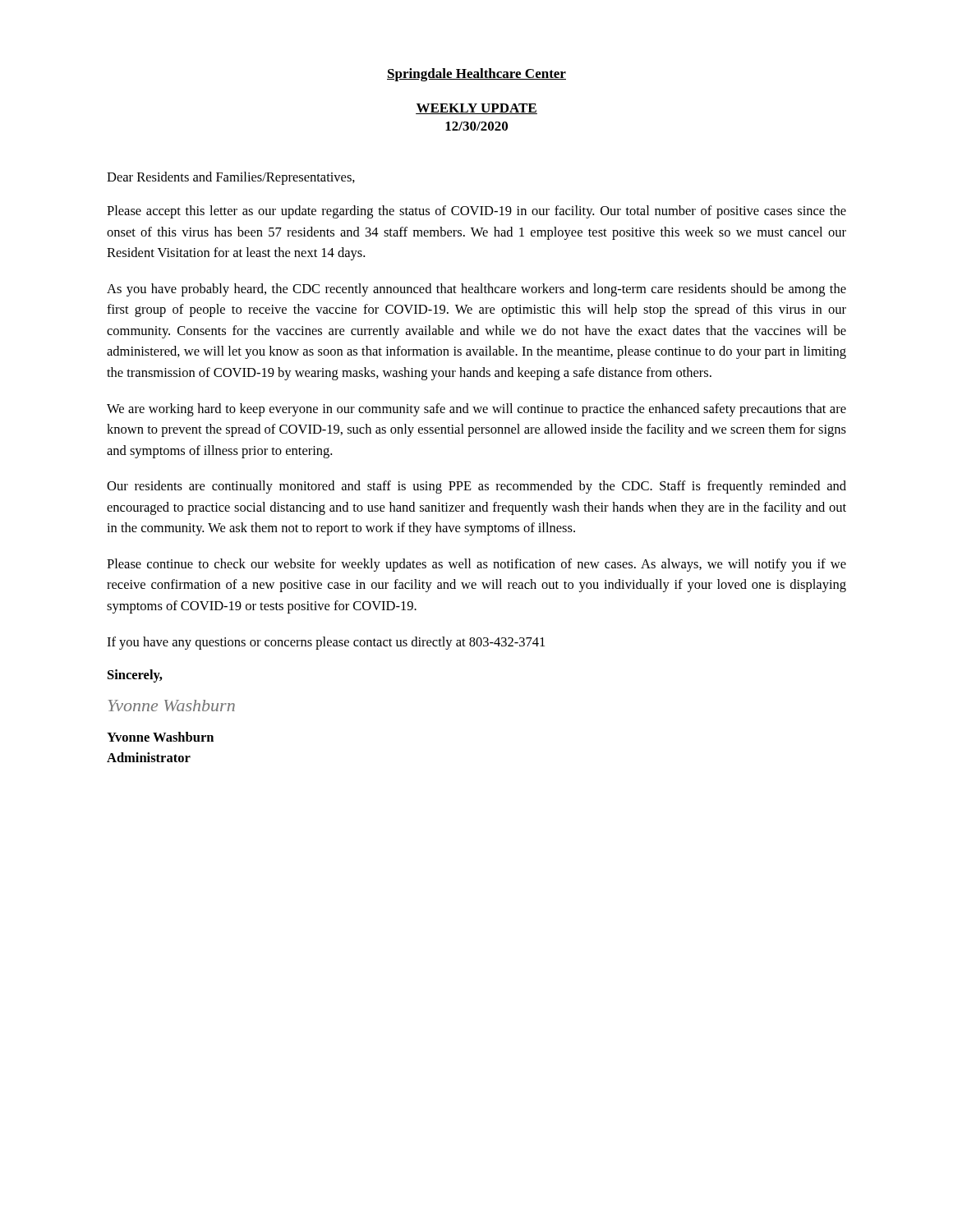Image resolution: width=953 pixels, height=1232 pixels.
Task: Locate the text "Yvonne Washburn"
Action: [x=171, y=705]
